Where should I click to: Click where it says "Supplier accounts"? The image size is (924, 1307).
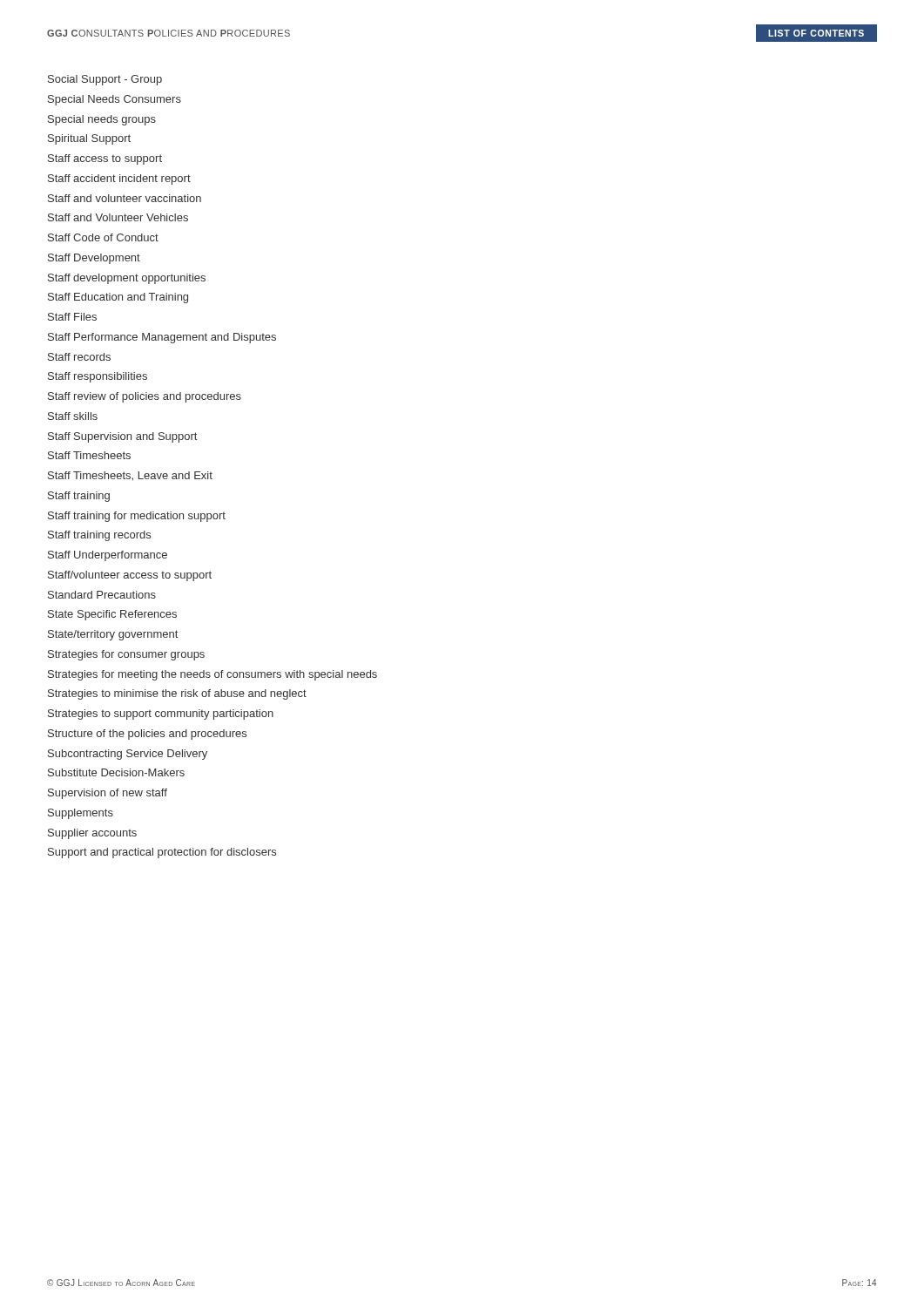(x=92, y=832)
